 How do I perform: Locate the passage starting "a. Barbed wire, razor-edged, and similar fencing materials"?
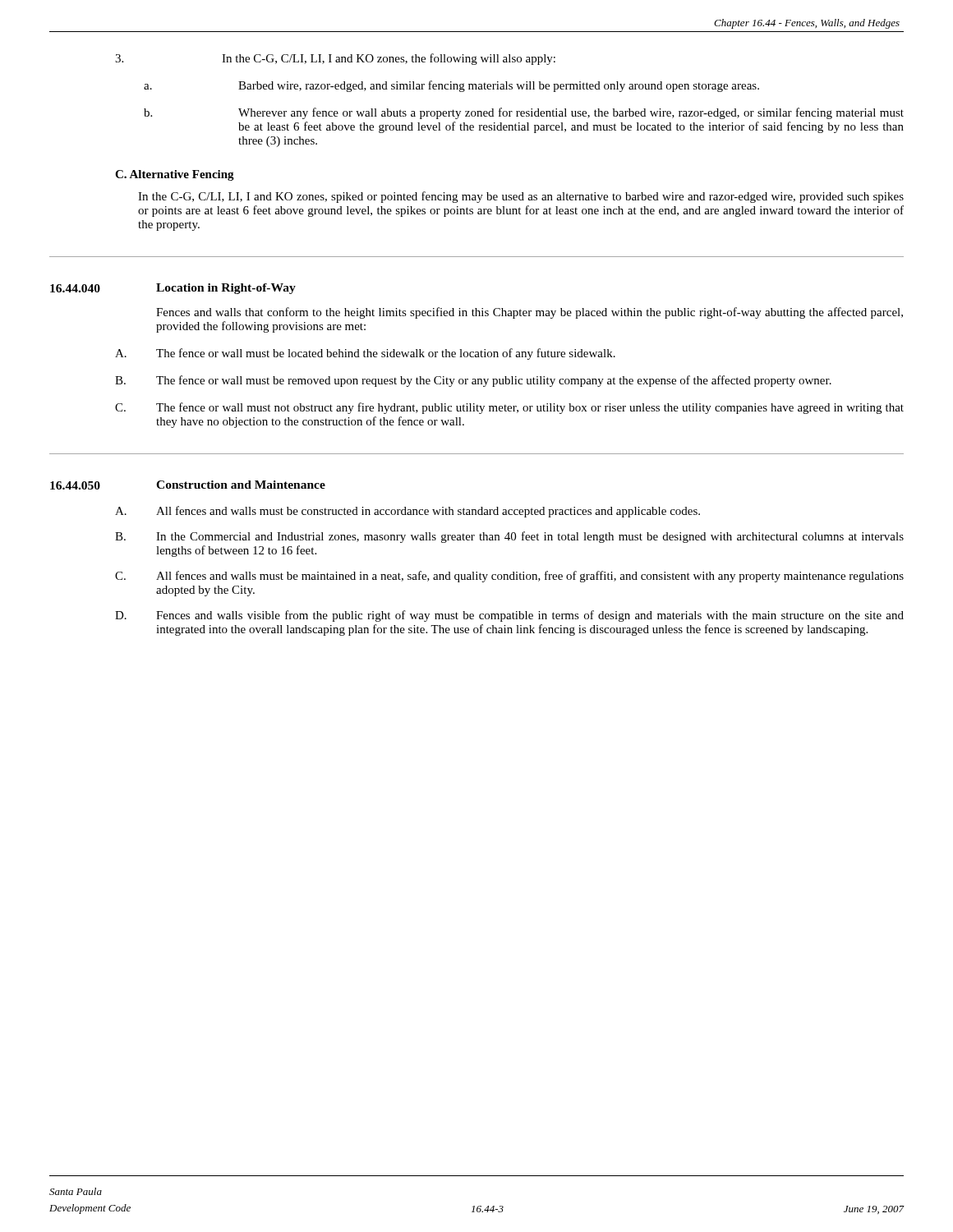476,86
